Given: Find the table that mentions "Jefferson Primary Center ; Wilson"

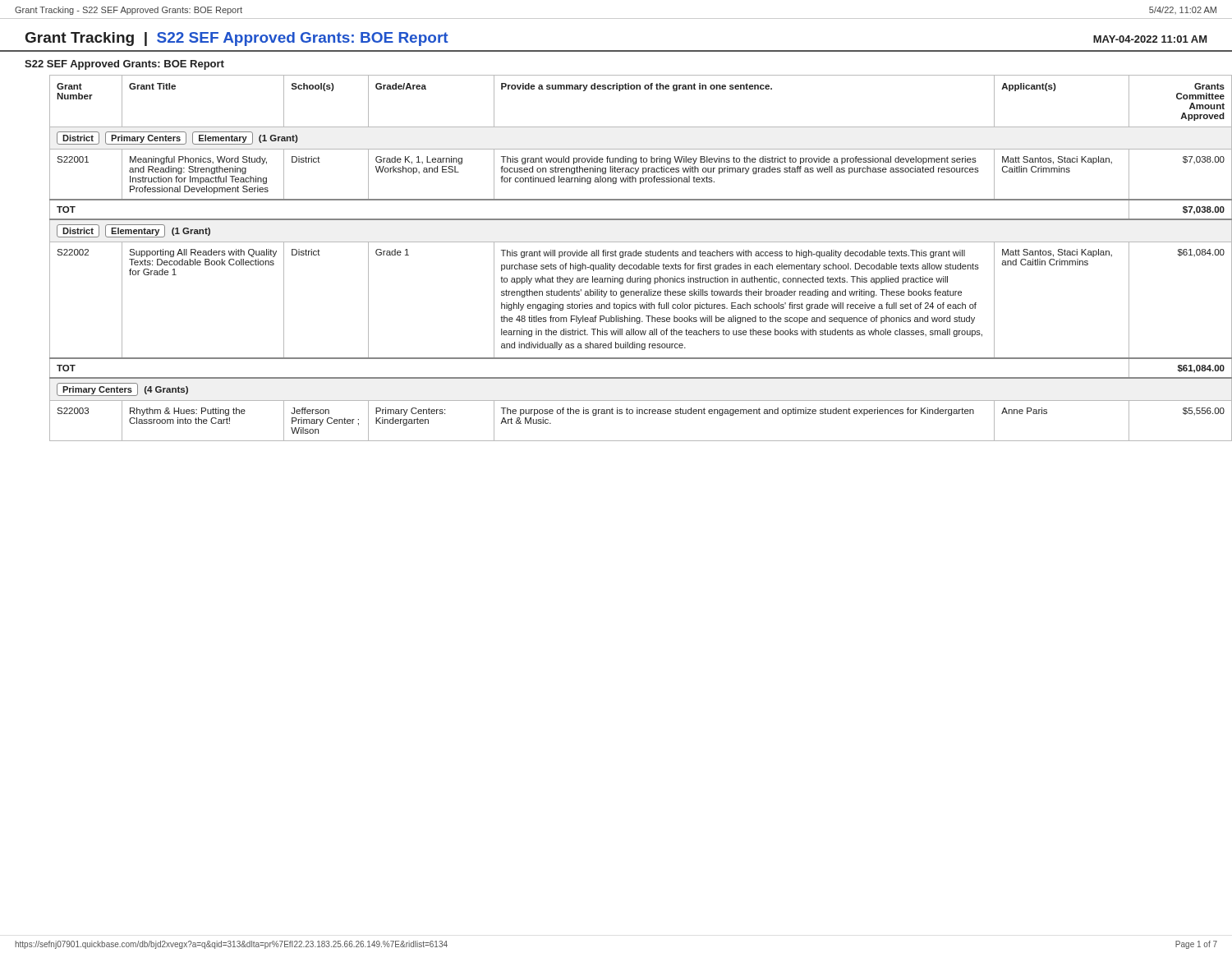Looking at the screenshot, I should 616,258.
